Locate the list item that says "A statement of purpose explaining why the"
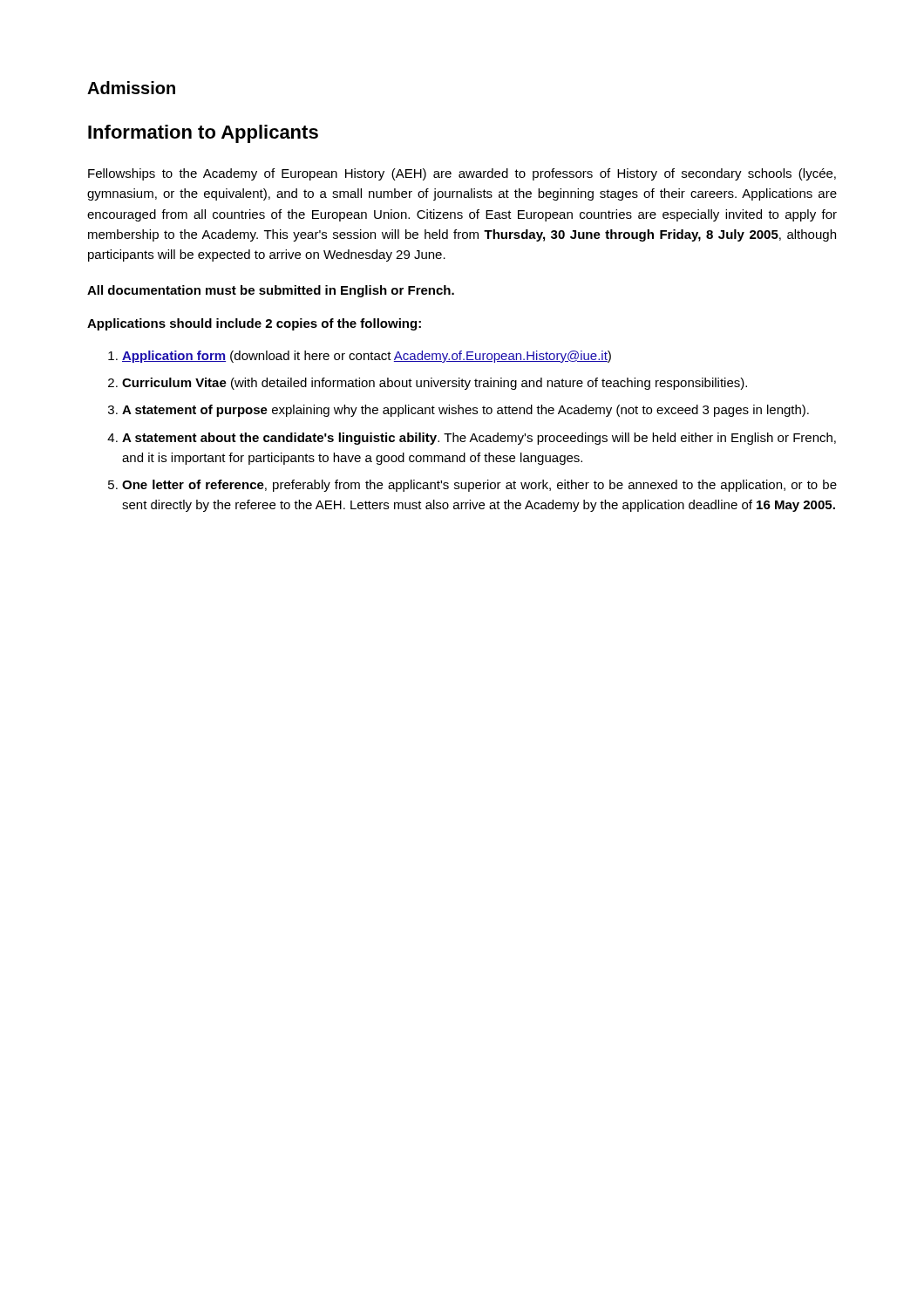 pyautogui.click(x=479, y=410)
